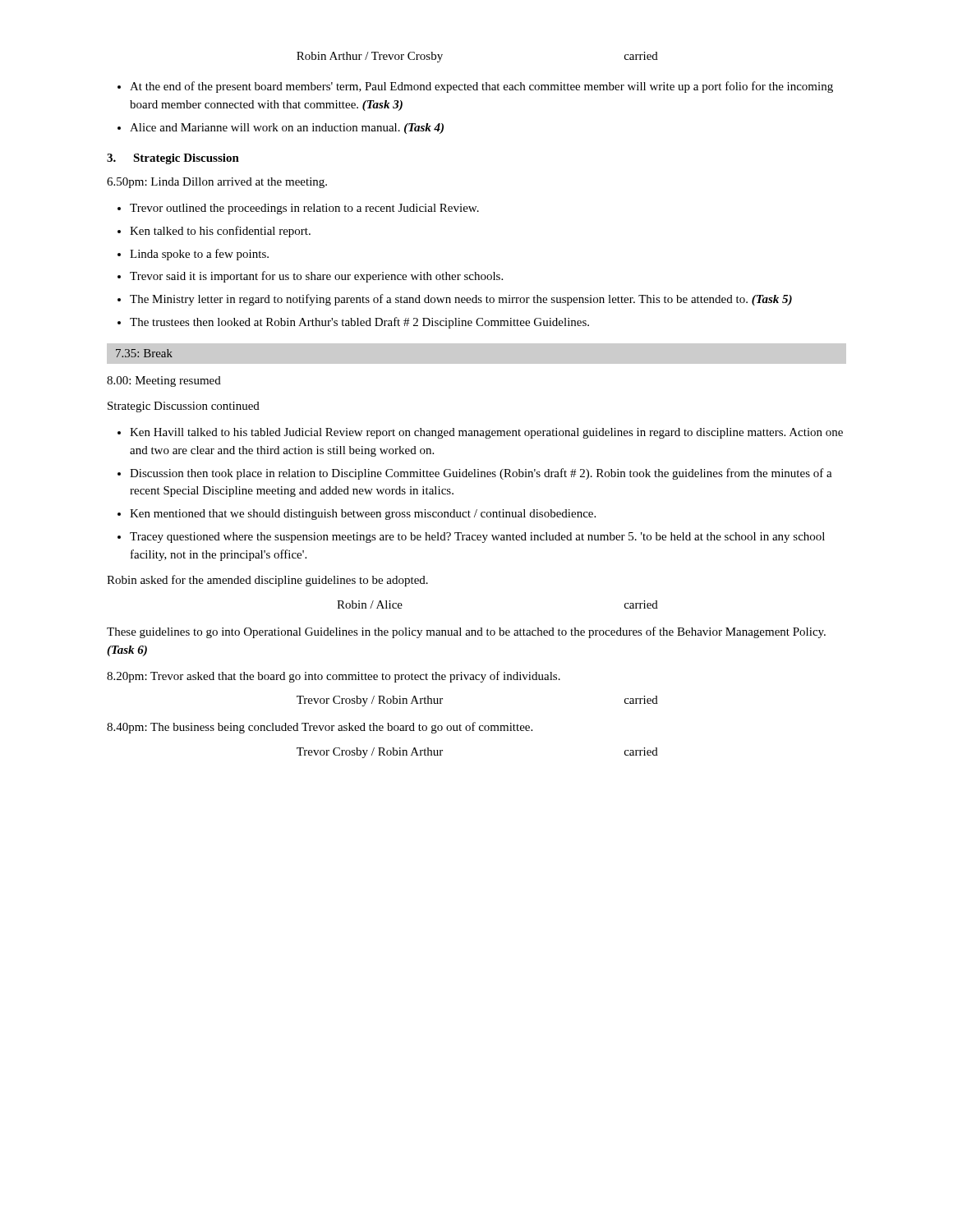Screen dimensions: 1232x953
Task: Click on the element starting "Strategic Discussion continued"
Action: pos(183,406)
